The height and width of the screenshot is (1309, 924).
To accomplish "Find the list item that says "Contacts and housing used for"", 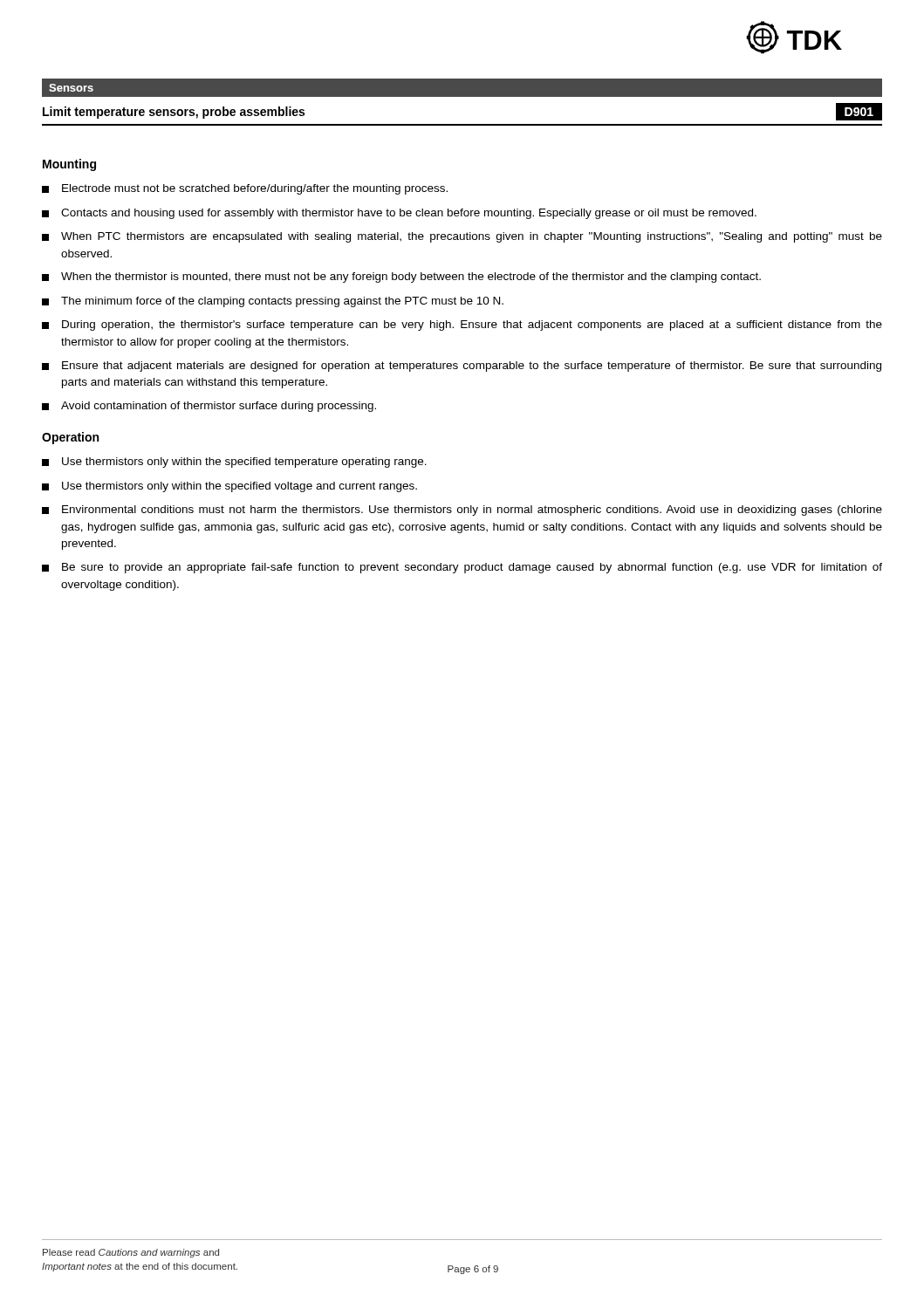I will pyautogui.click(x=462, y=213).
